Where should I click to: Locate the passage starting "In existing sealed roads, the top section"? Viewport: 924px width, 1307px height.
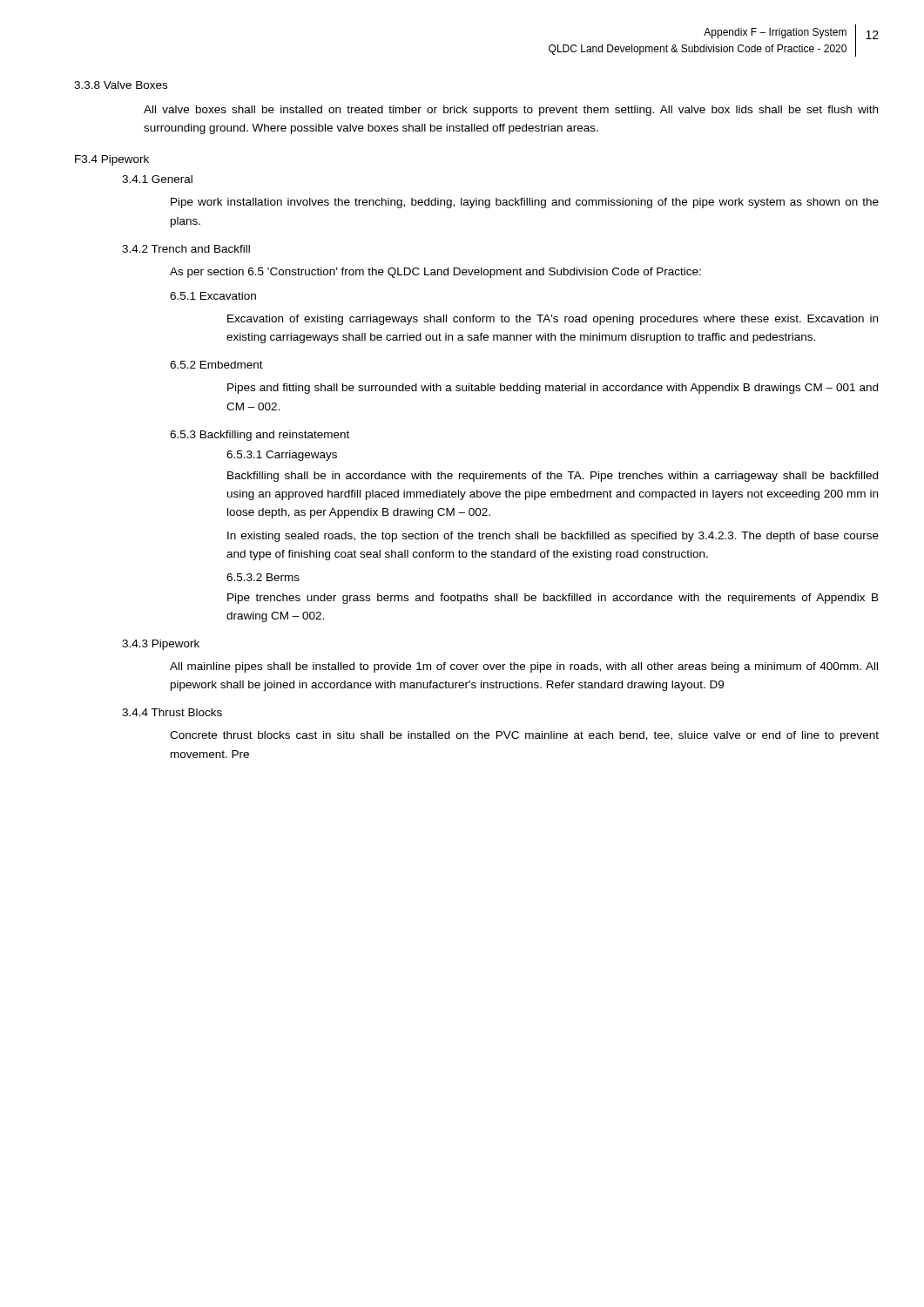(x=553, y=545)
